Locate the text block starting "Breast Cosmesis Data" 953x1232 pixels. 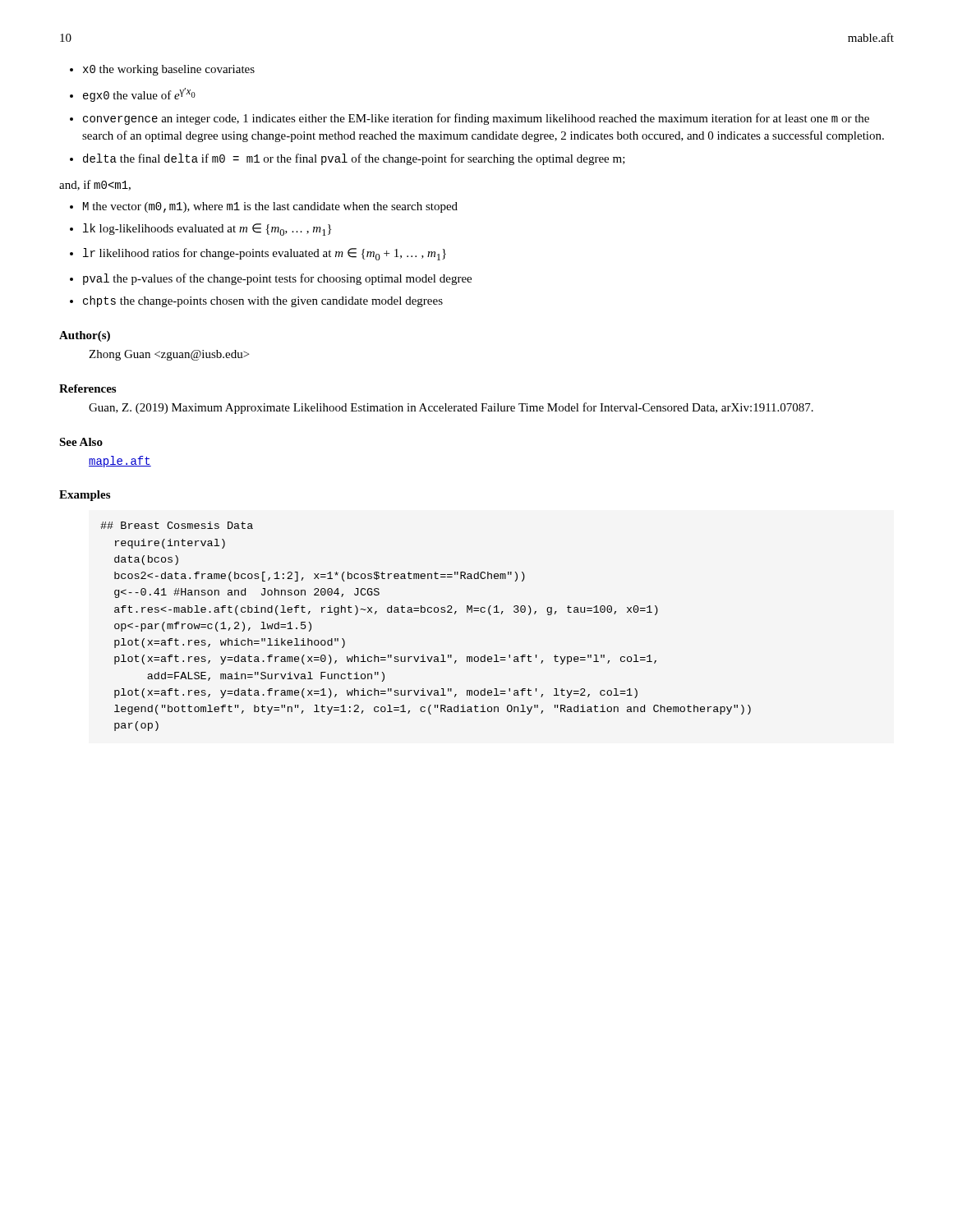pyautogui.click(x=177, y=525)
